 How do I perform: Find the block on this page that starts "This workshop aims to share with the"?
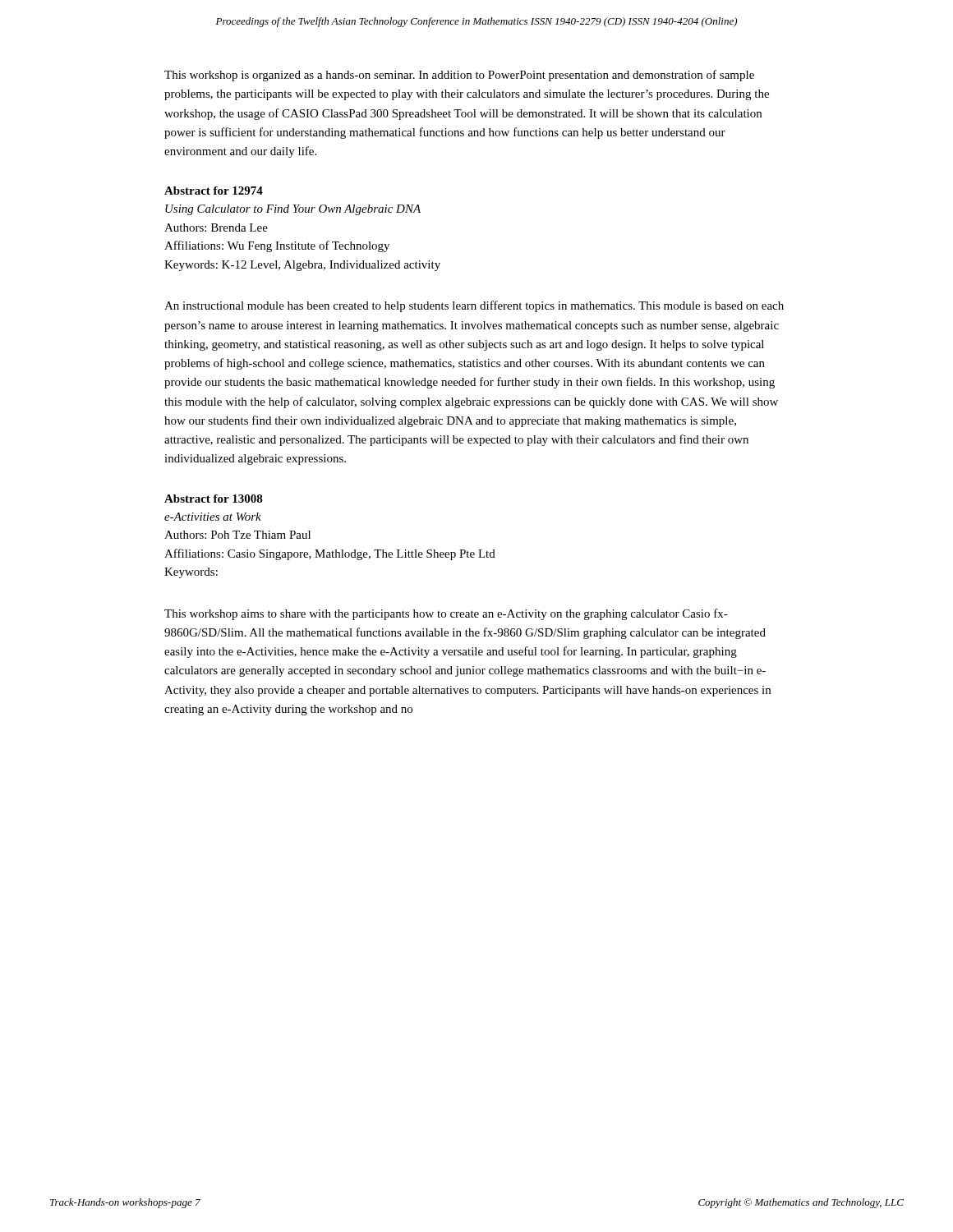[x=468, y=661]
